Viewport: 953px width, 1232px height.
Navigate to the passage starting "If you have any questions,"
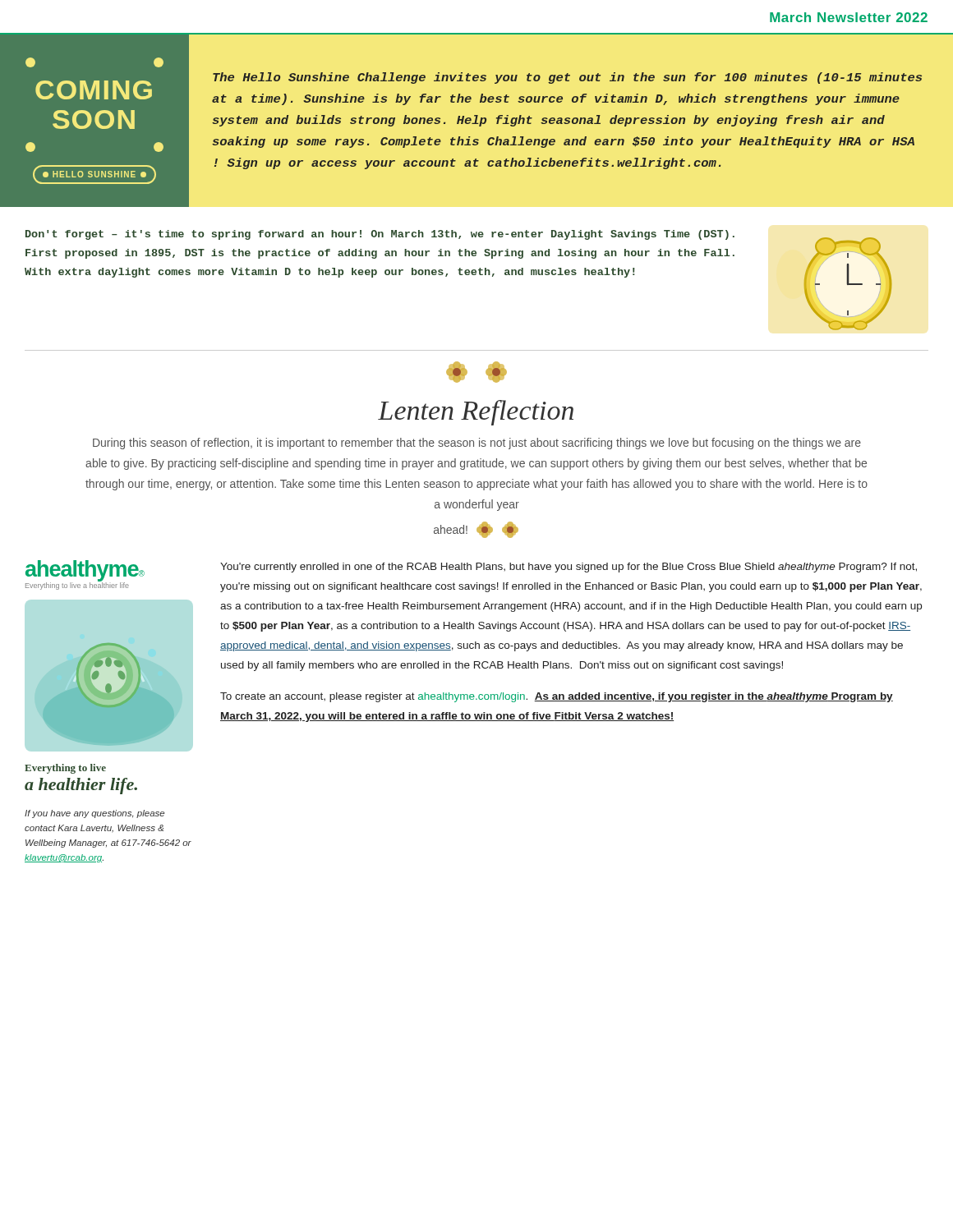tap(108, 835)
